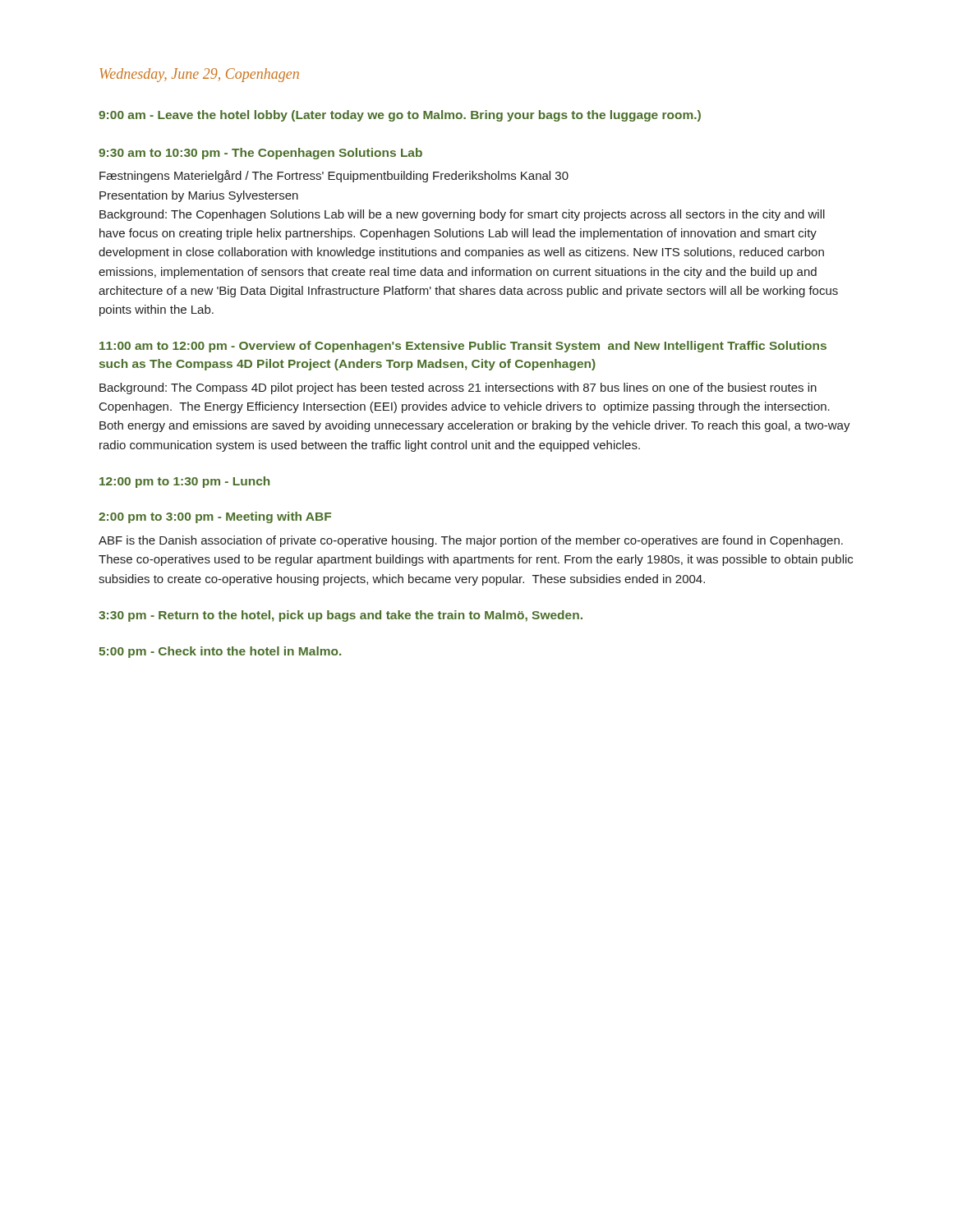This screenshot has height=1232, width=953.
Task: Navigate to the text block starting "12:00 pm to 1:30"
Action: coord(185,481)
